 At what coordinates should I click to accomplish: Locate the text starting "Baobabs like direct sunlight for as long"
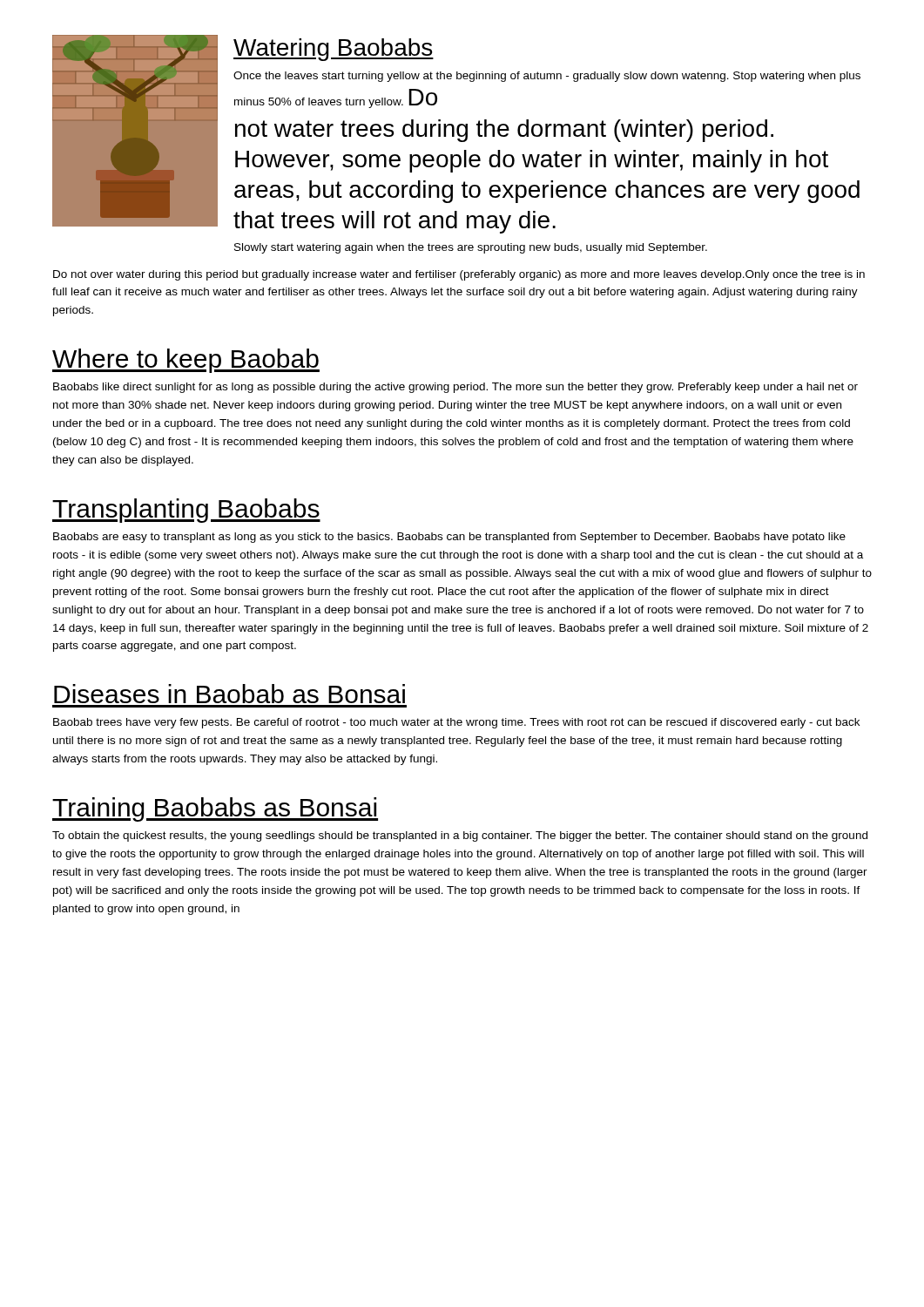coord(455,423)
